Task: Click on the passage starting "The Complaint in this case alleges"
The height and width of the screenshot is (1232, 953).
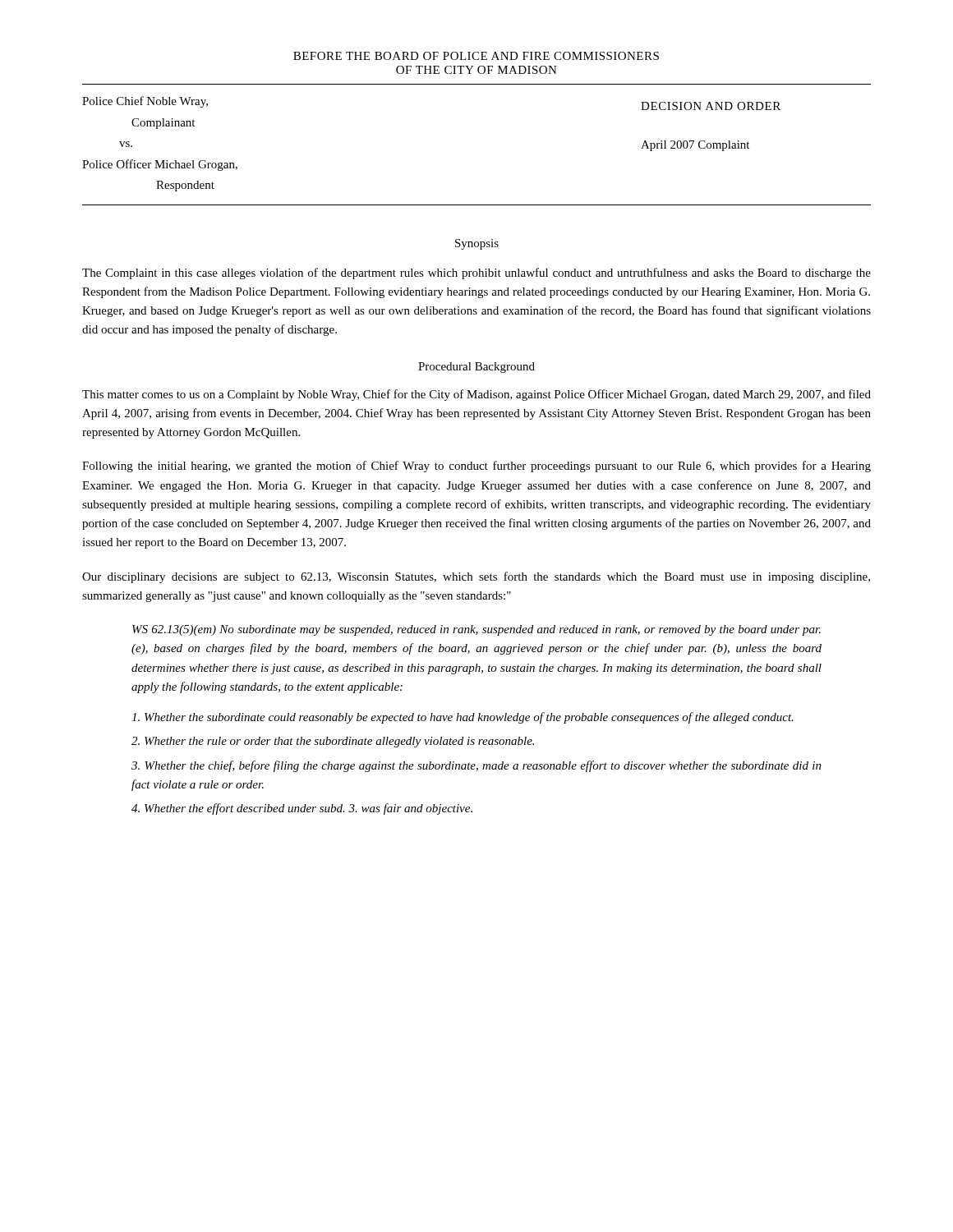Action: (476, 301)
